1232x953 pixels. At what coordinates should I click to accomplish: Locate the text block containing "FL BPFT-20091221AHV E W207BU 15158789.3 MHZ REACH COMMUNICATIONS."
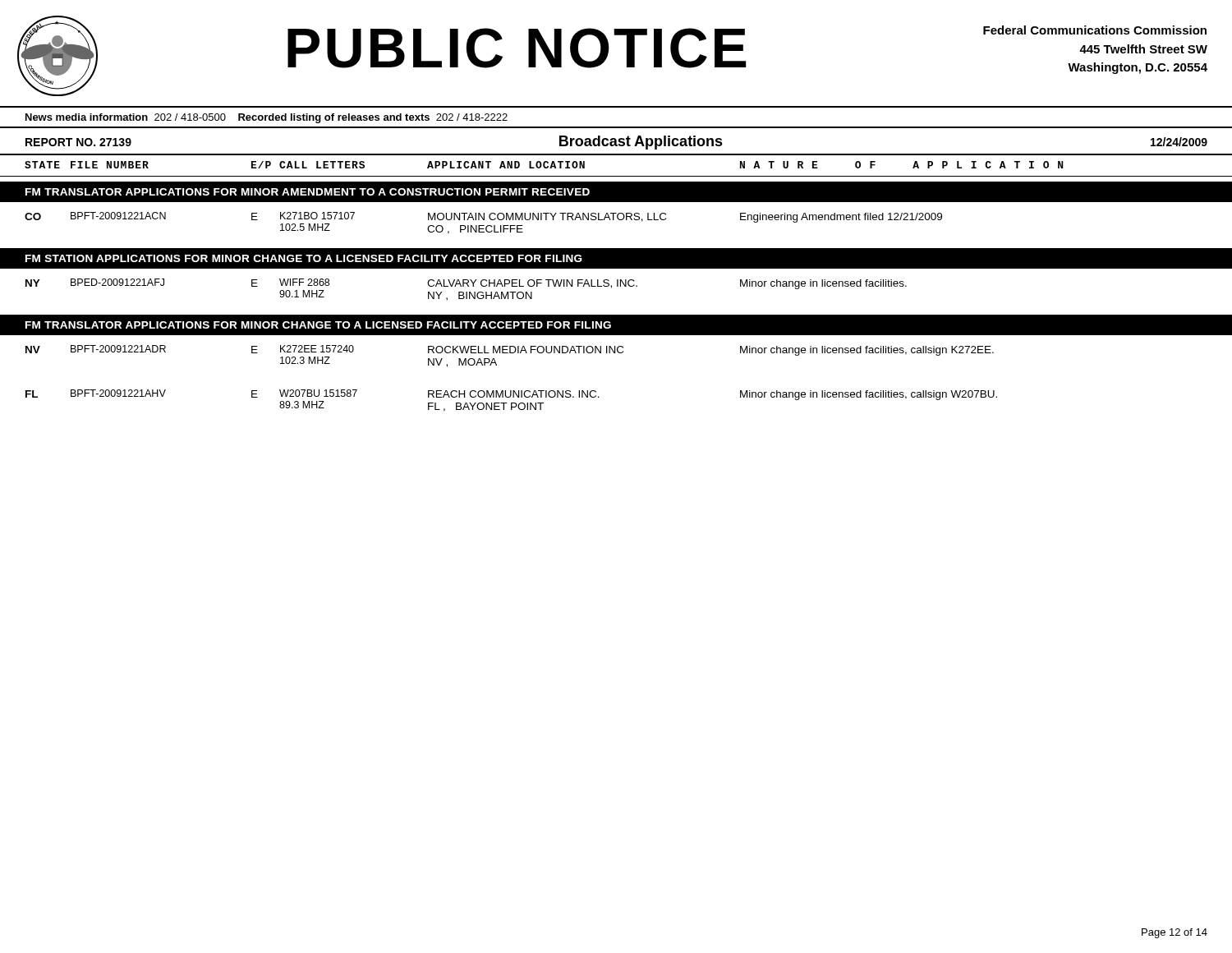coord(511,401)
